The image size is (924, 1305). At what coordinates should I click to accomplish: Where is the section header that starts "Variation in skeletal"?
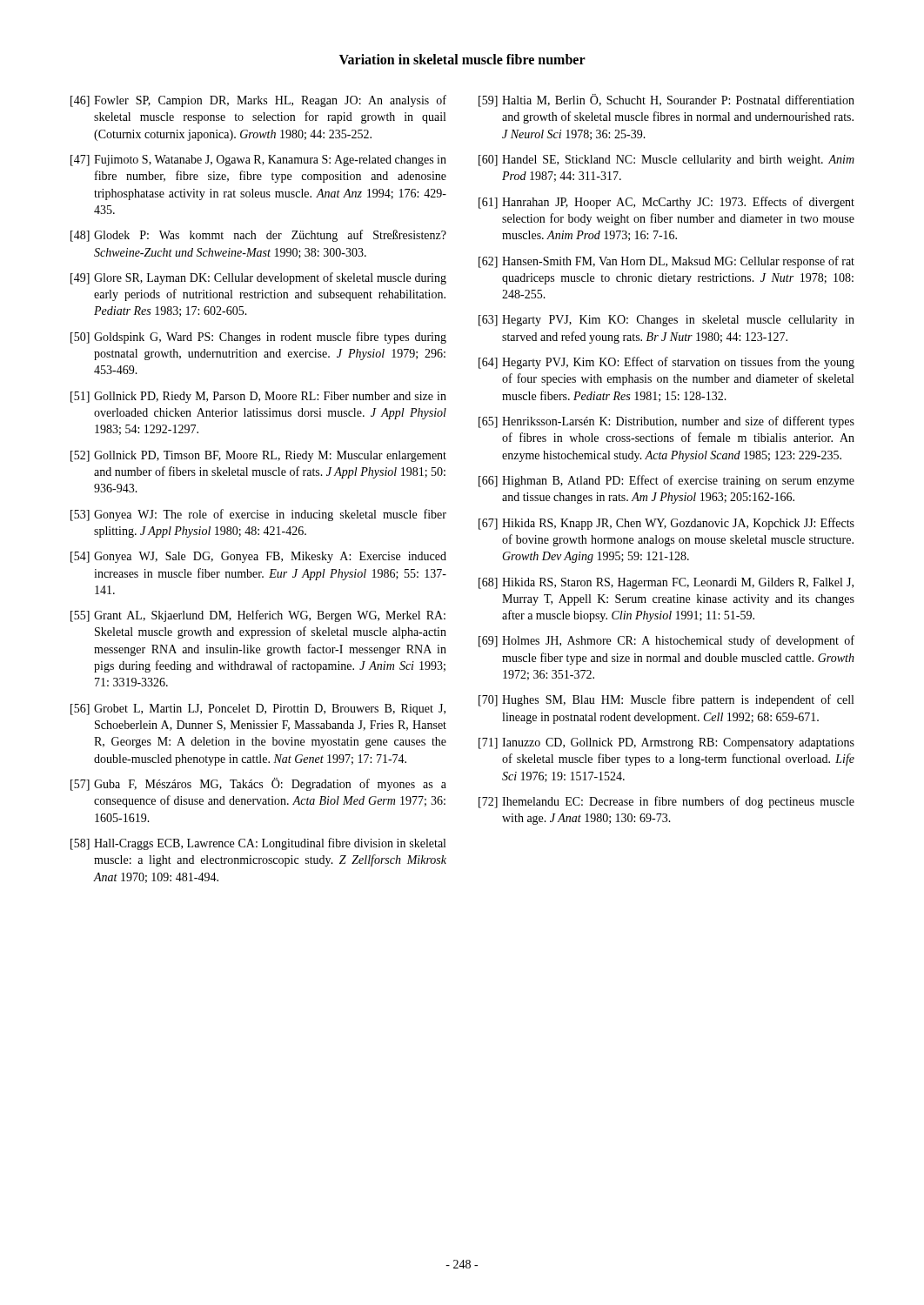point(462,60)
